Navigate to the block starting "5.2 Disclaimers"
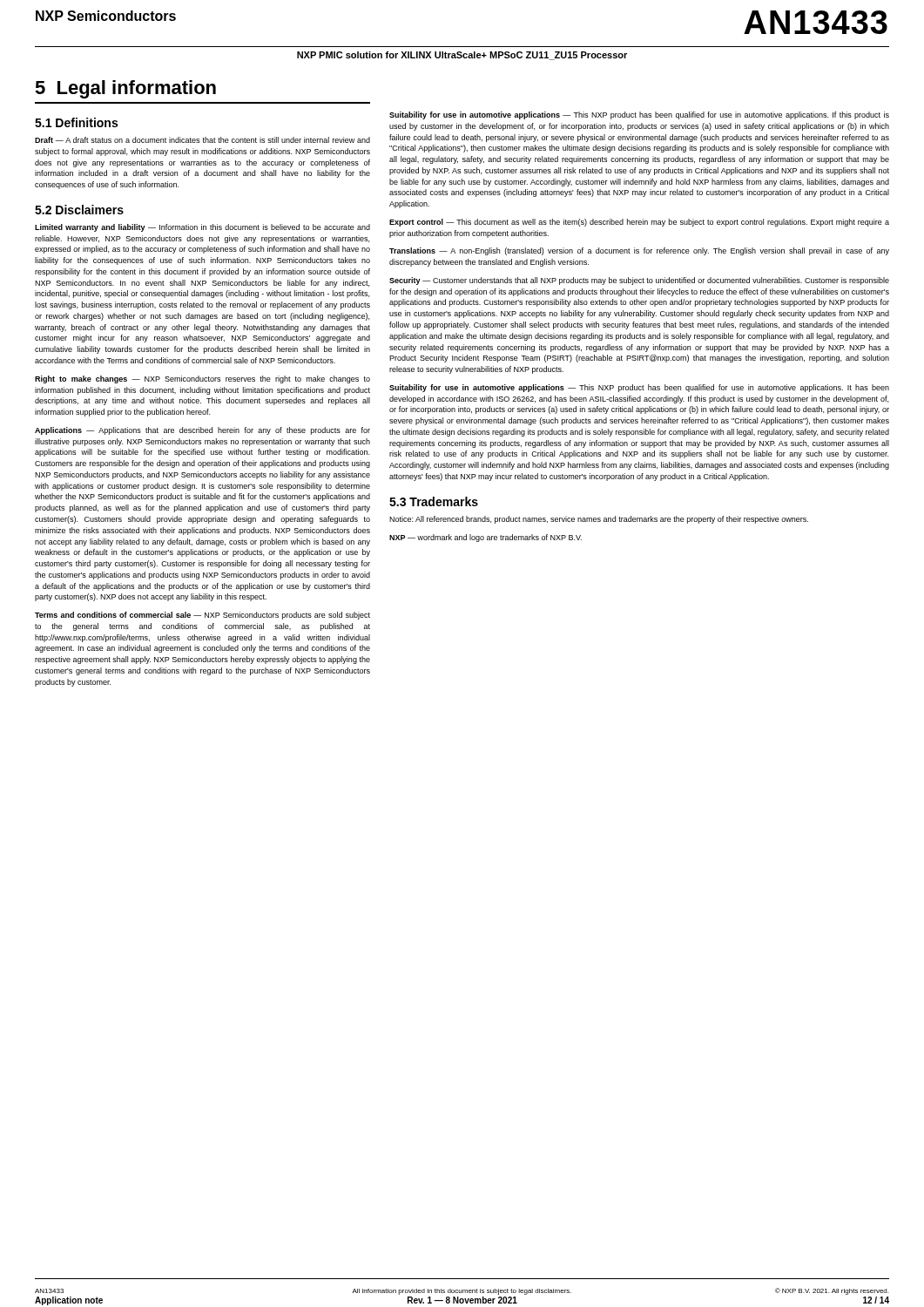 coord(79,210)
